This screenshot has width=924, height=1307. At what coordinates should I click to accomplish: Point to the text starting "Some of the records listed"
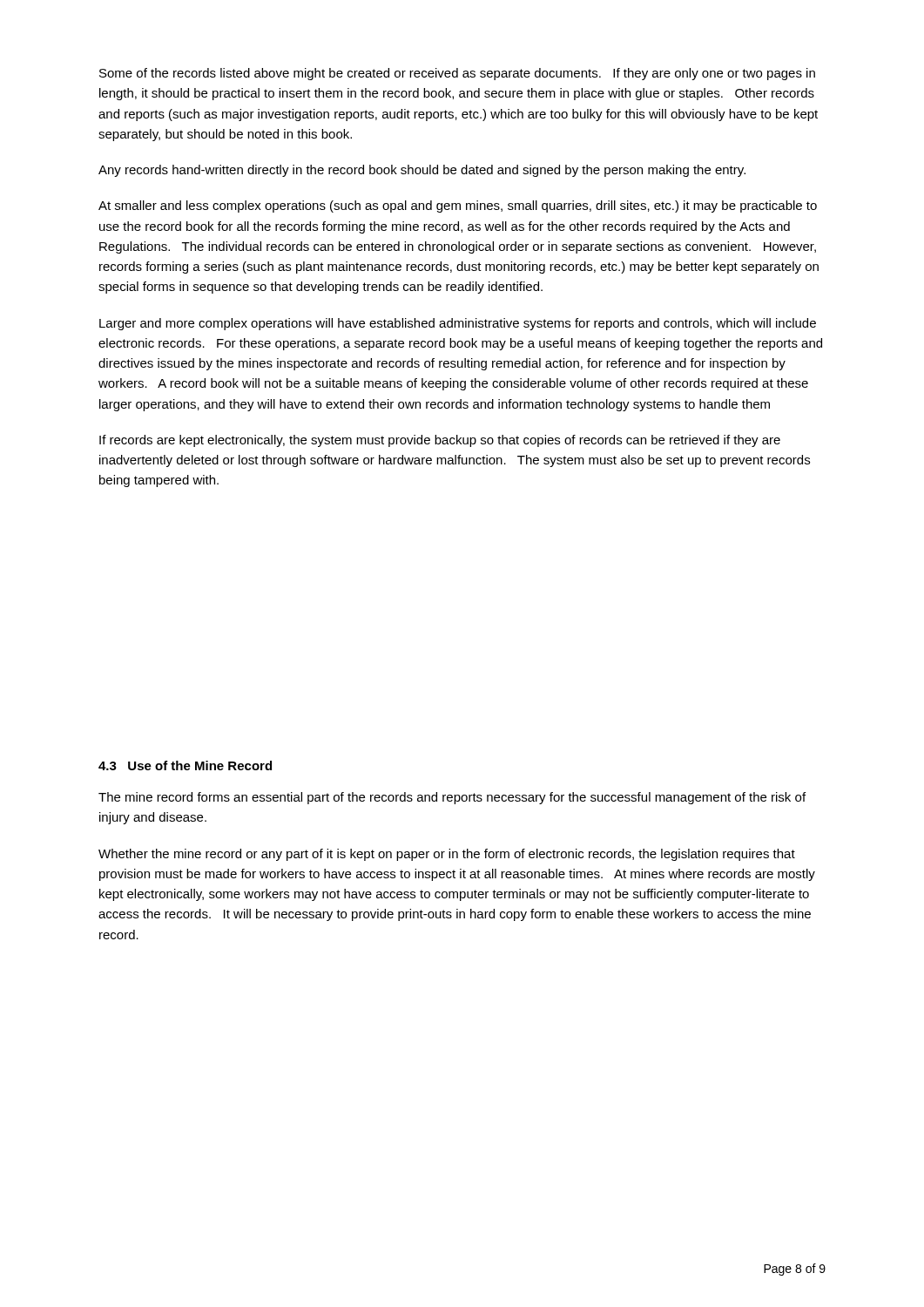click(458, 103)
